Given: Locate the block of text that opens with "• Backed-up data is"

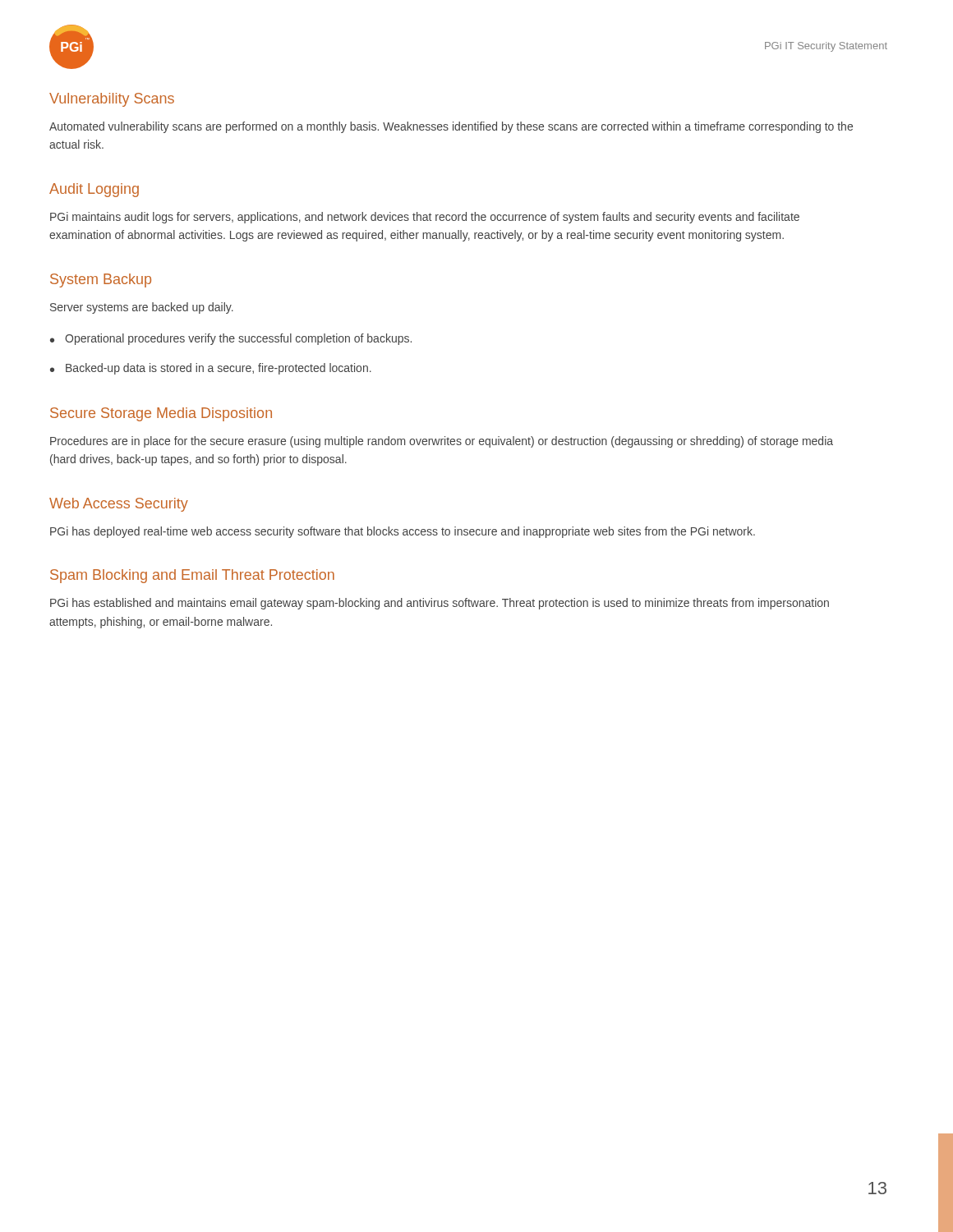Looking at the screenshot, I should 211,369.
